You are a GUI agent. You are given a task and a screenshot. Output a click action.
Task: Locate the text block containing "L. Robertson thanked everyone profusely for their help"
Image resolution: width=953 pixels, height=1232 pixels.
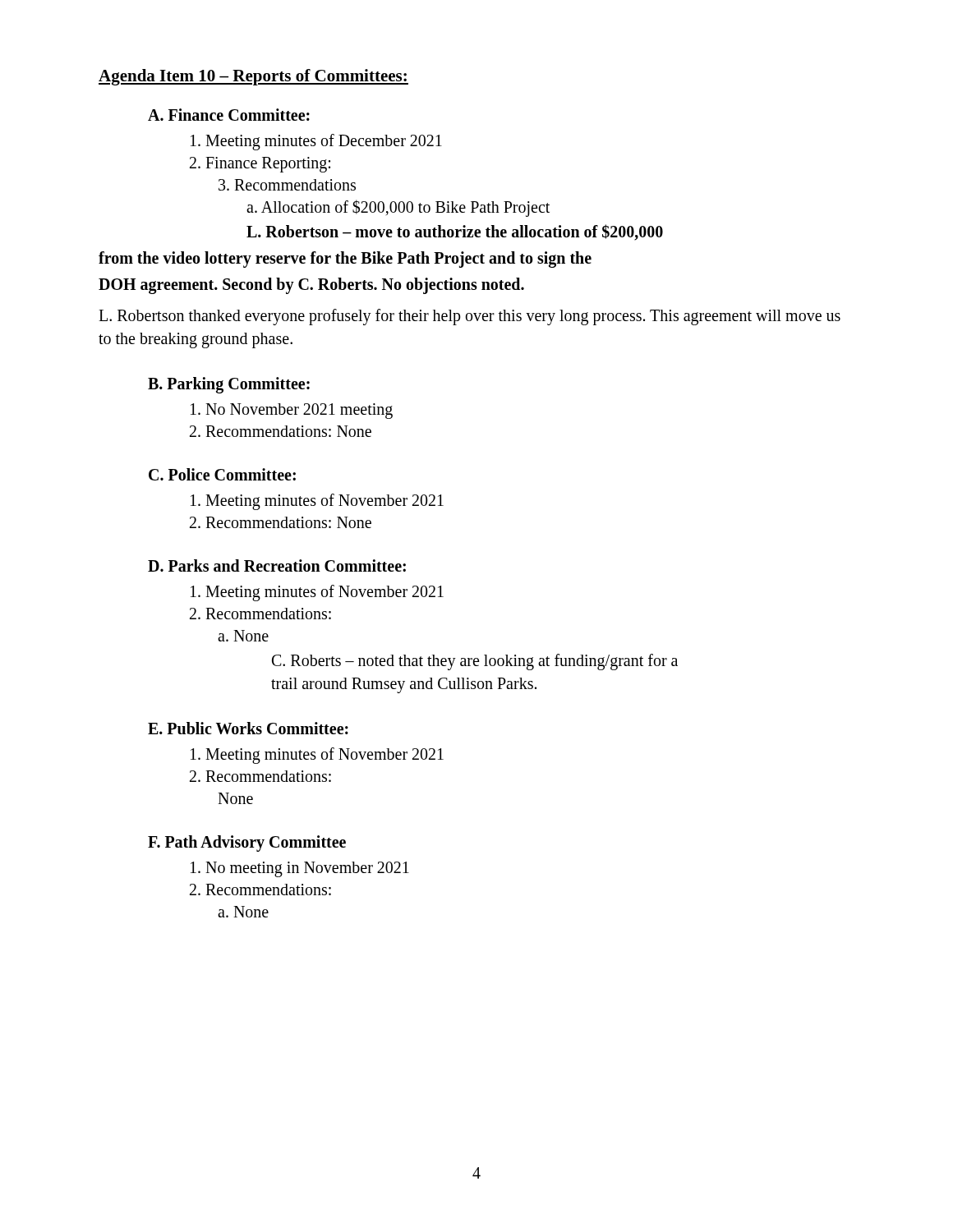470,327
